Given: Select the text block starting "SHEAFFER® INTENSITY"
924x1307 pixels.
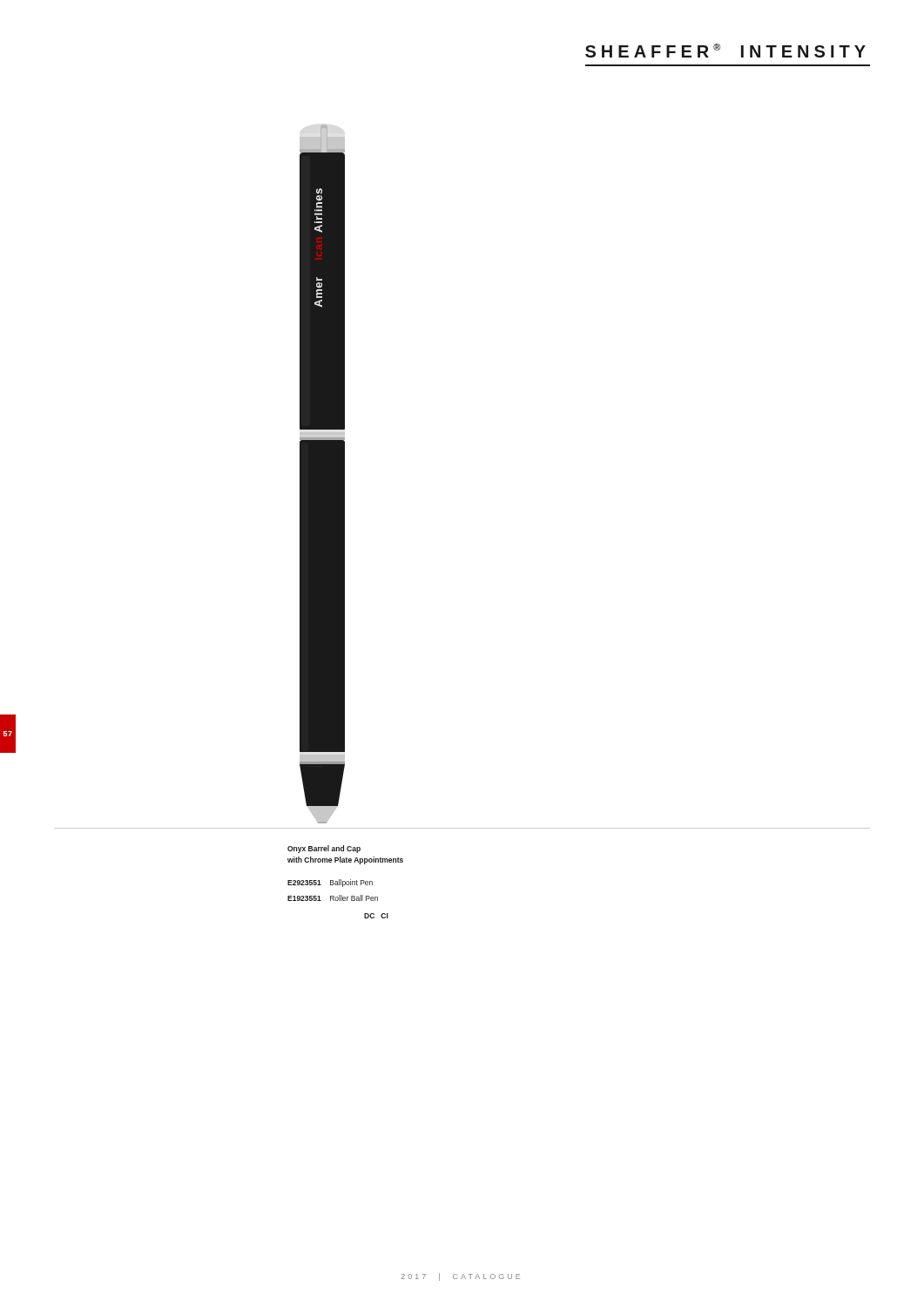Looking at the screenshot, I should tap(727, 51).
